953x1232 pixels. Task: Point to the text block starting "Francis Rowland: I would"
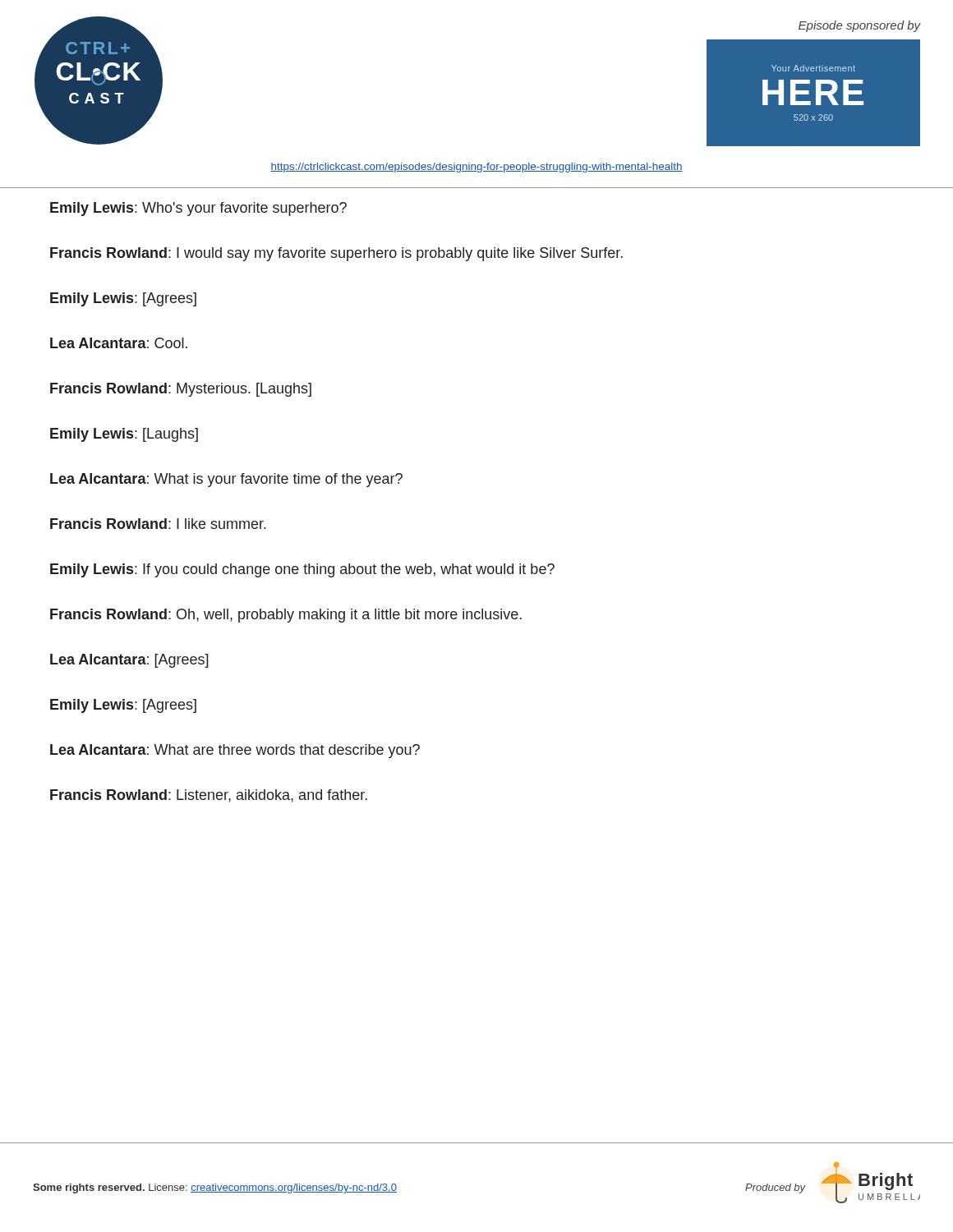[x=337, y=253]
